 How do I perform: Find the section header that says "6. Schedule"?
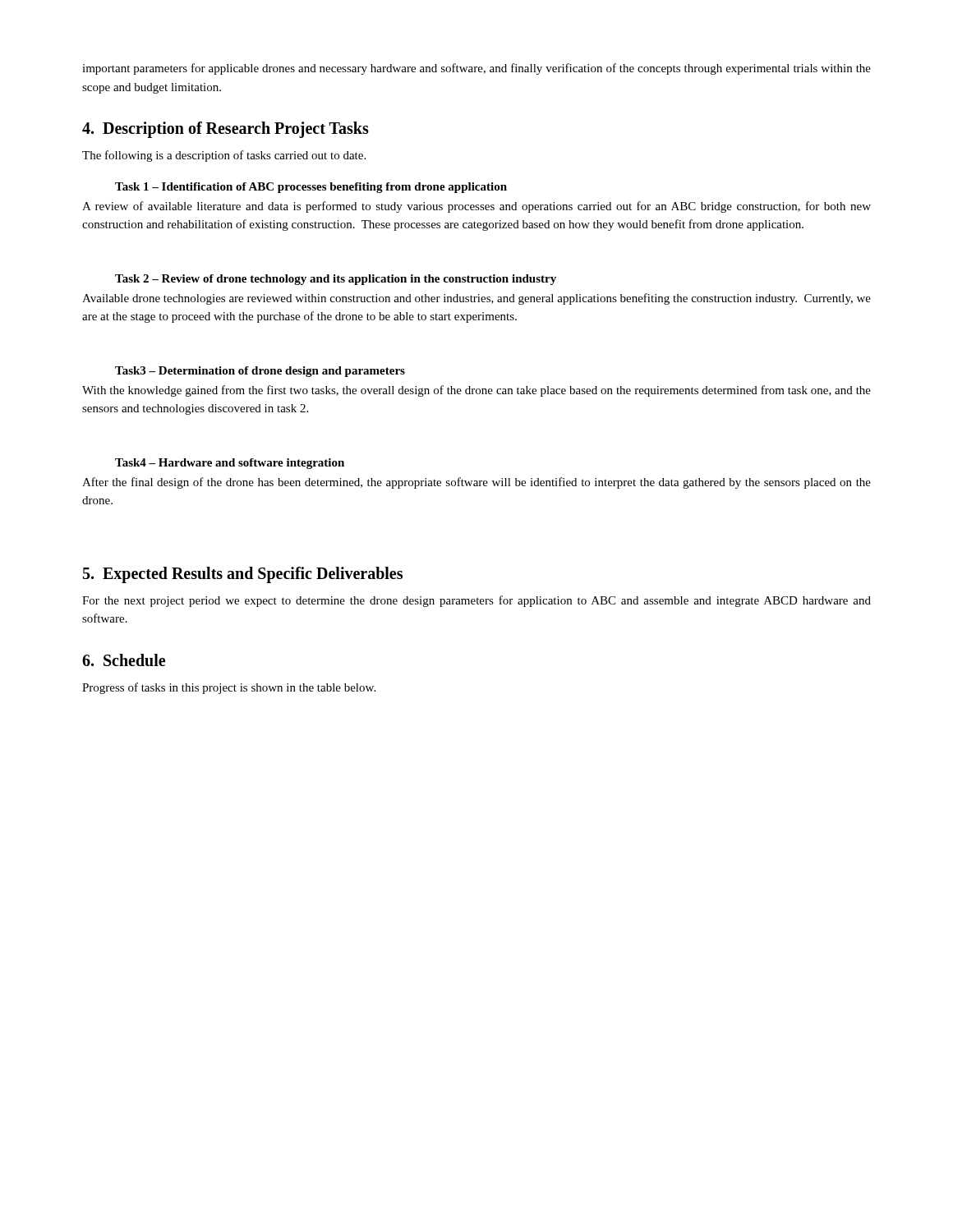pyautogui.click(x=124, y=660)
